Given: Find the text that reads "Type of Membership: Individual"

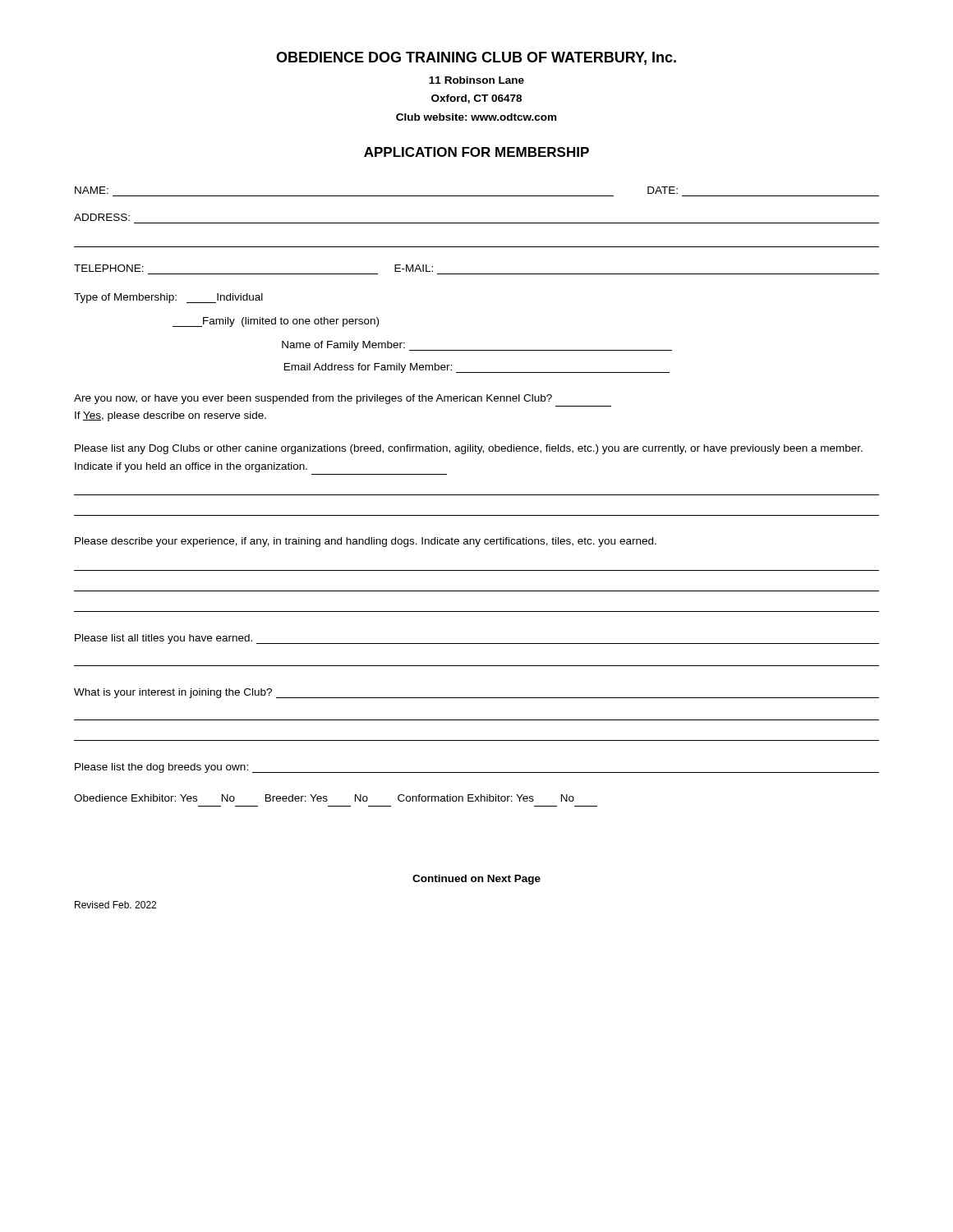Looking at the screenshot, I should tap(169, 295).
